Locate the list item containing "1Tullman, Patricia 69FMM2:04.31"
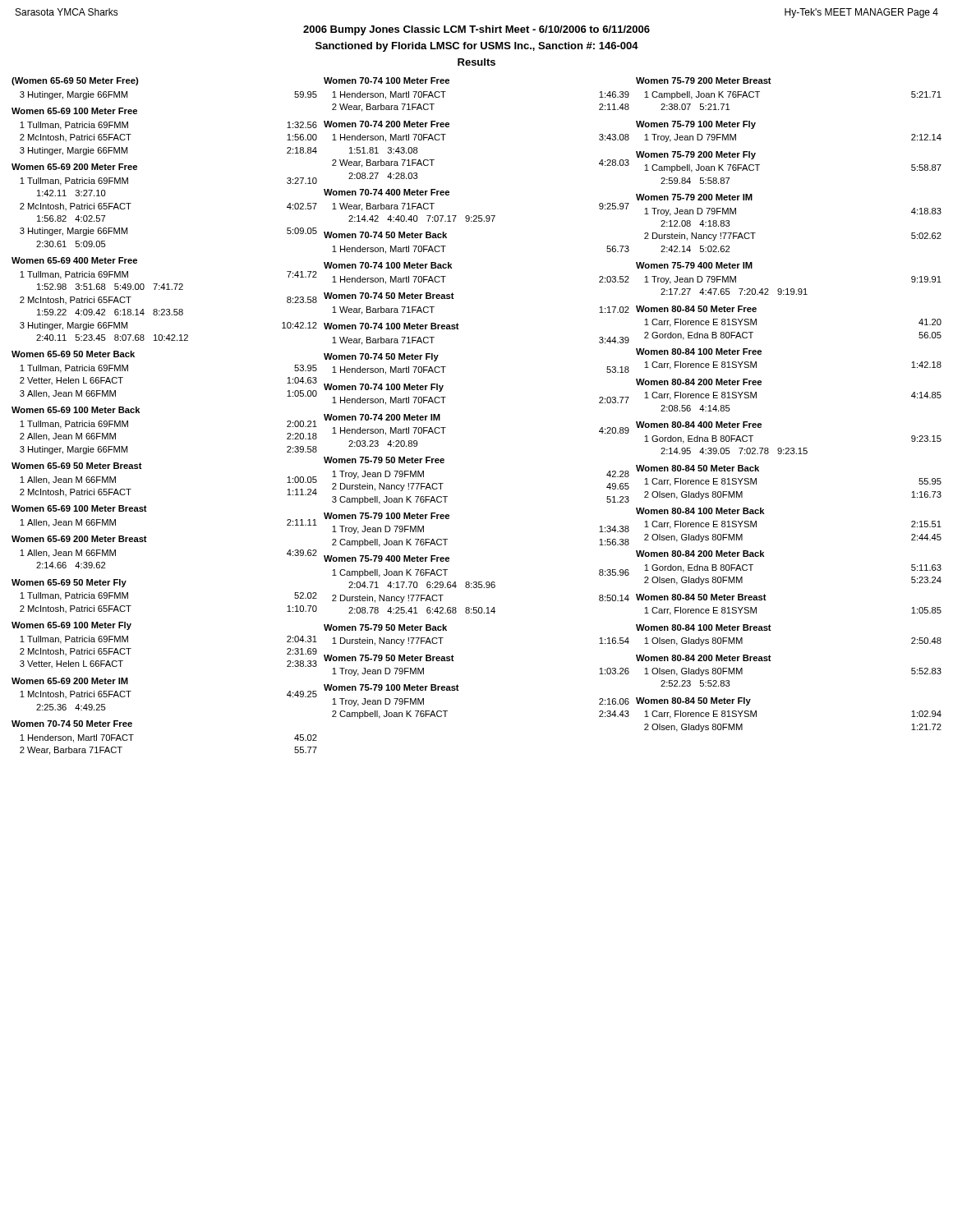This screenshot has height=1232, width=953. pos(74,639)
